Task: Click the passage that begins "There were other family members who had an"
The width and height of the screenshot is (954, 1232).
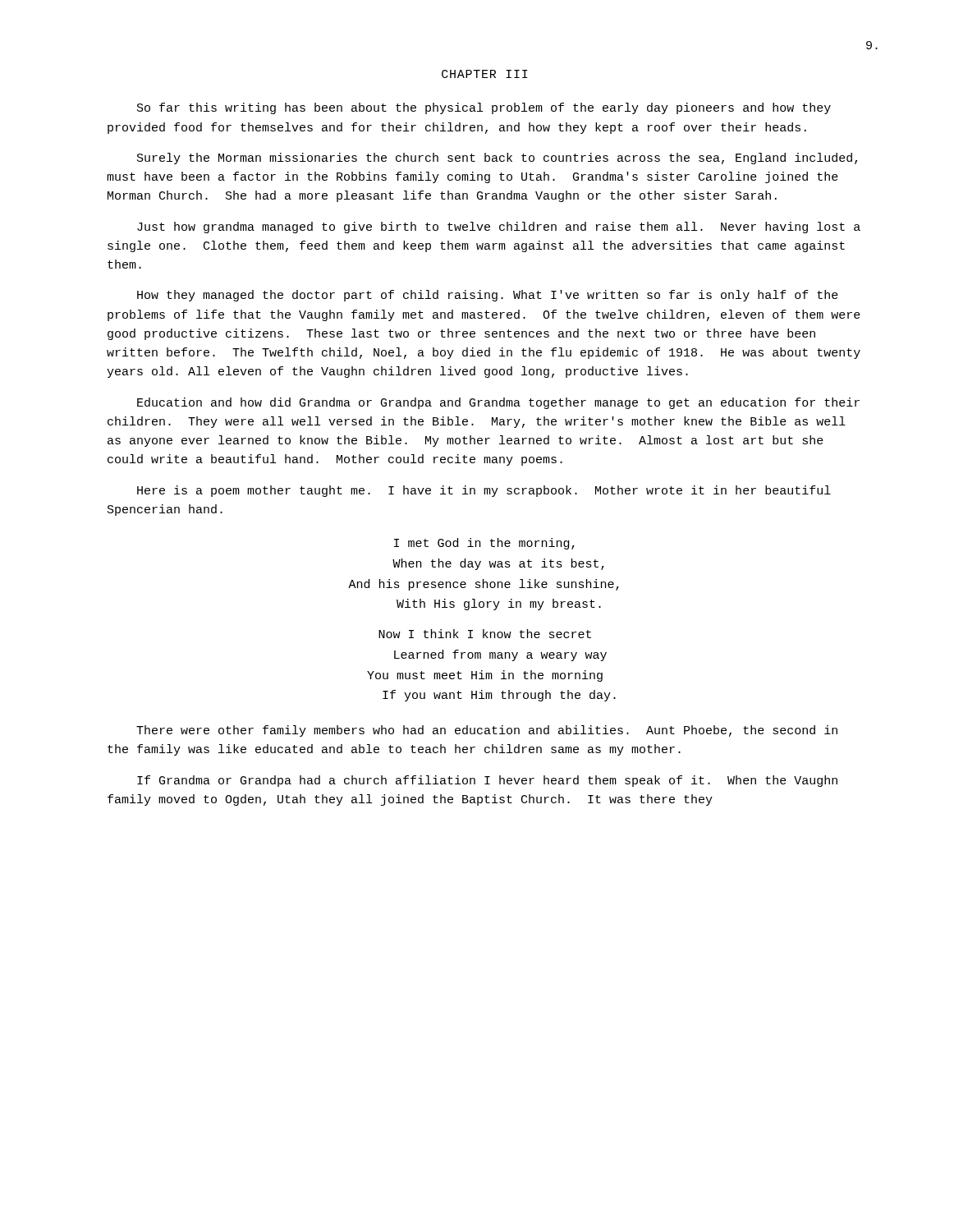Action: coord(473,741)
